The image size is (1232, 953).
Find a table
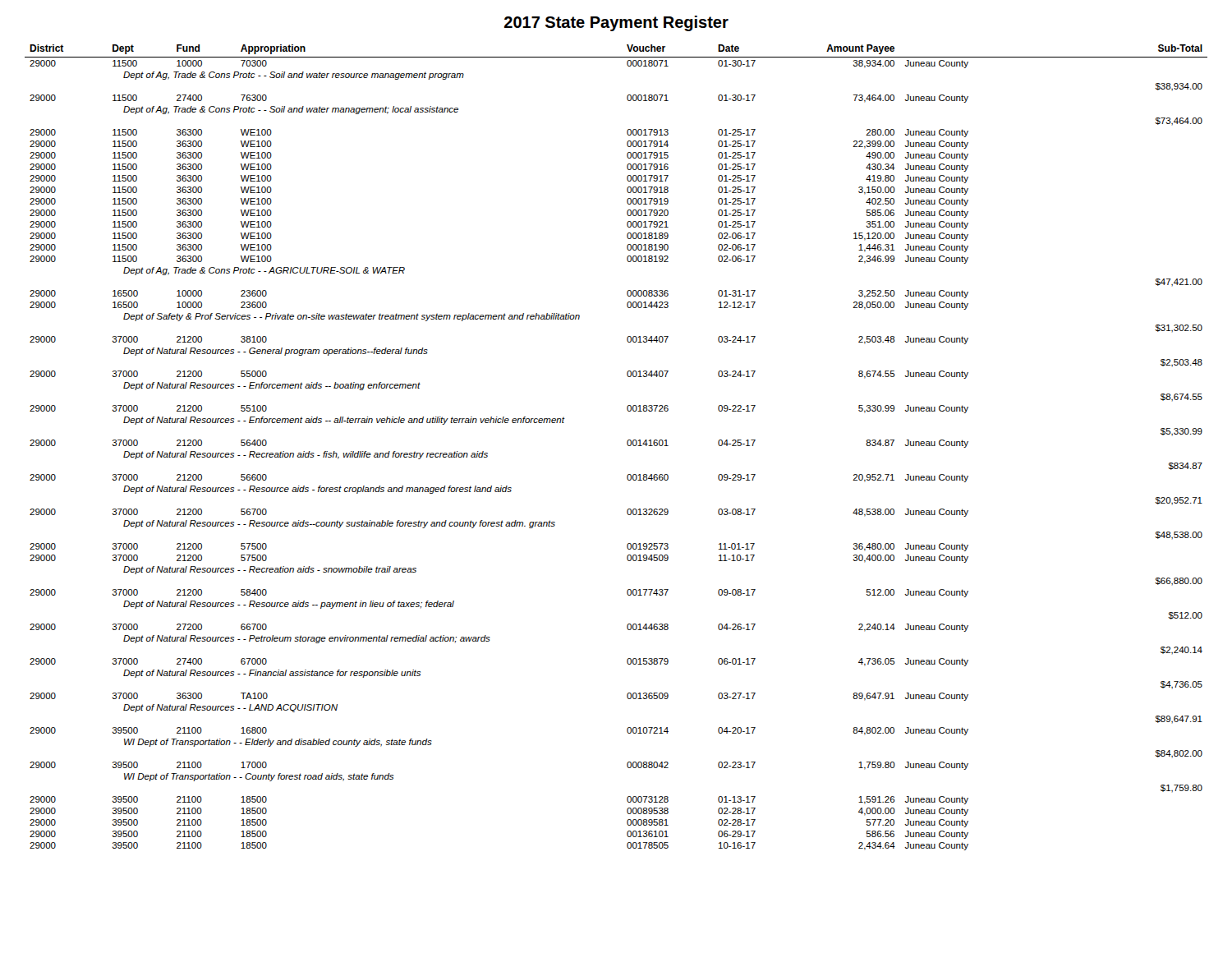tap(616, 446)
